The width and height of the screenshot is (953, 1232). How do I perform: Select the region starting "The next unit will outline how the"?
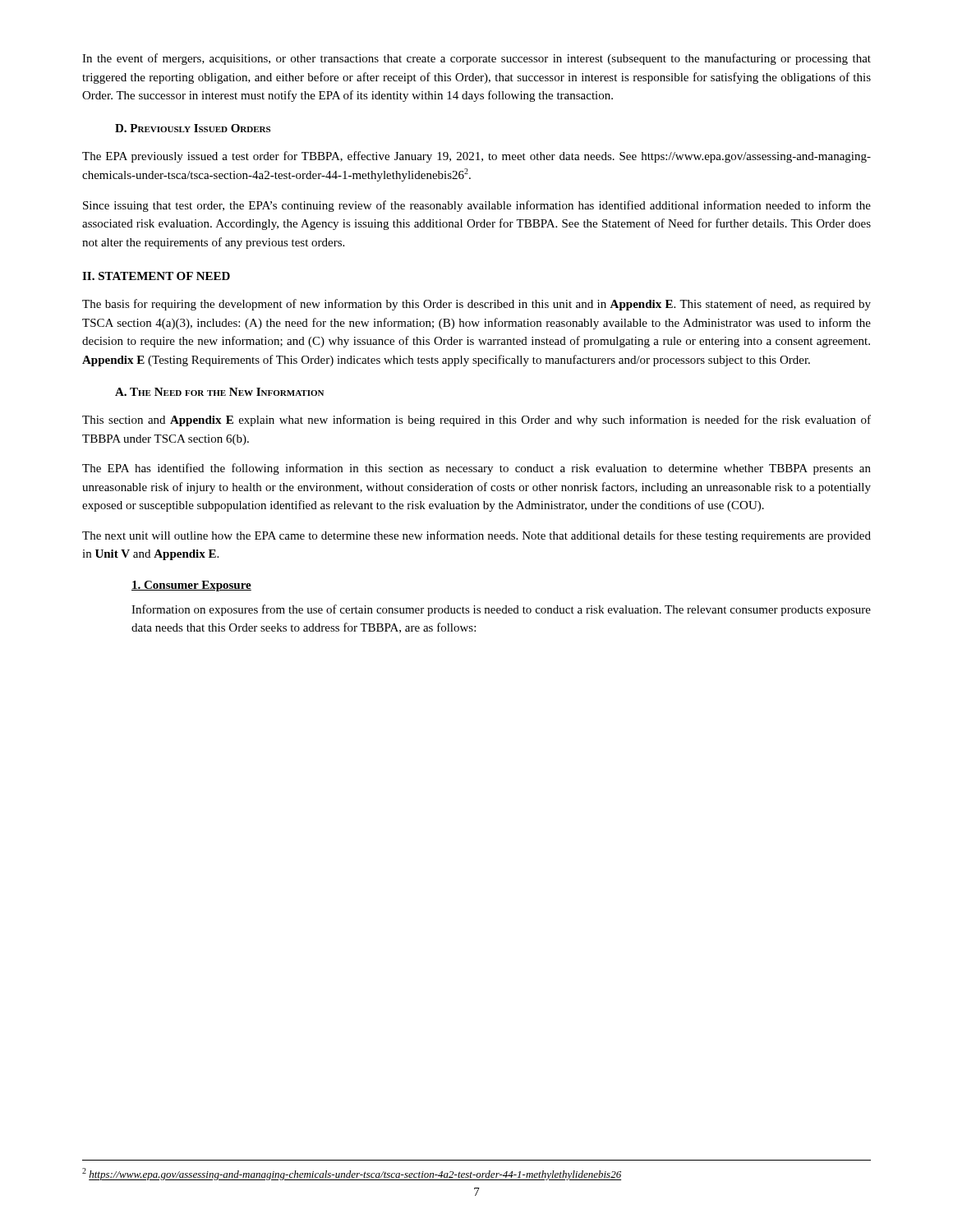[x=476, y=544]
